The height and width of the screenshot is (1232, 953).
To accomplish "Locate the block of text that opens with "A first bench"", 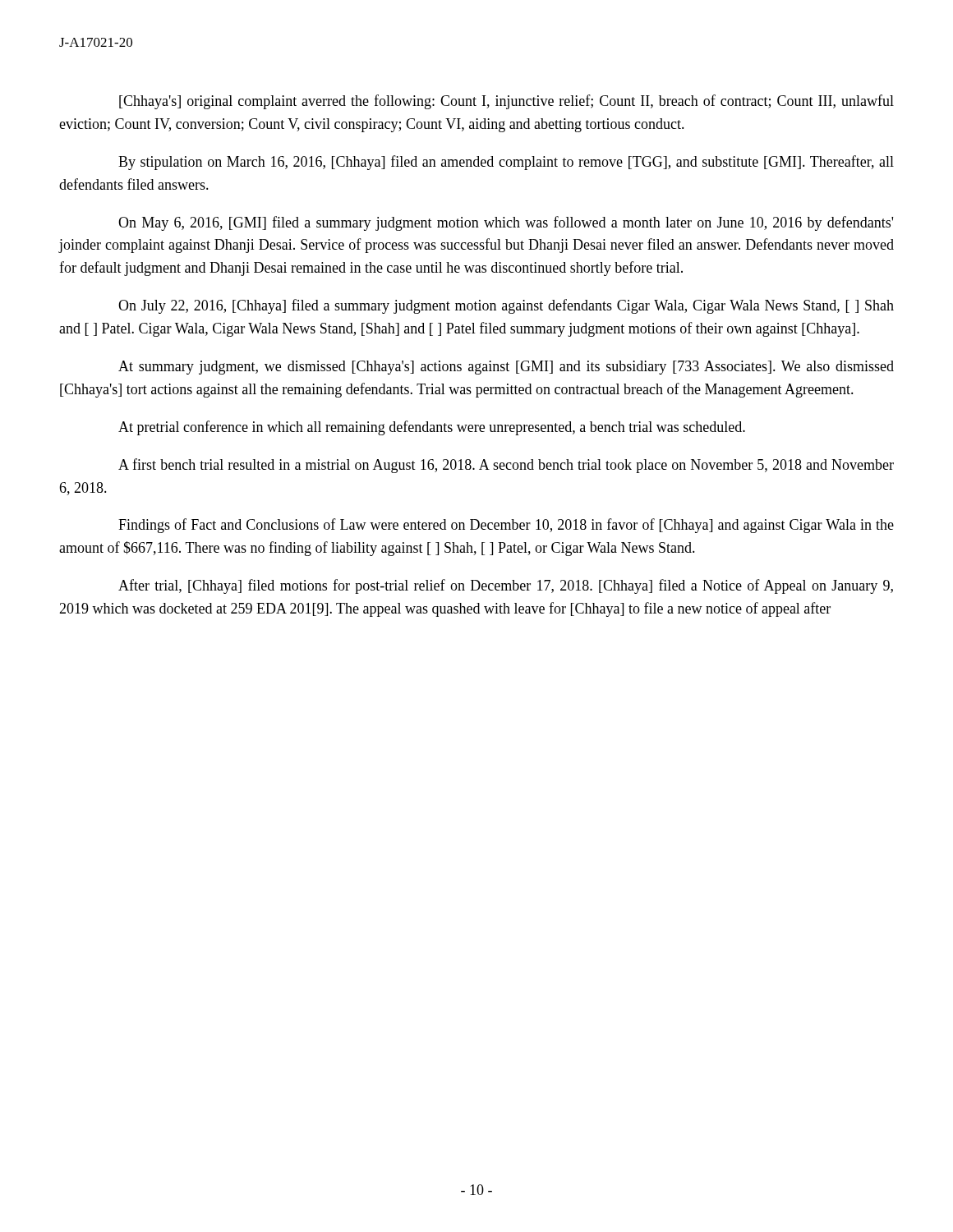I will tap(476, 476).
